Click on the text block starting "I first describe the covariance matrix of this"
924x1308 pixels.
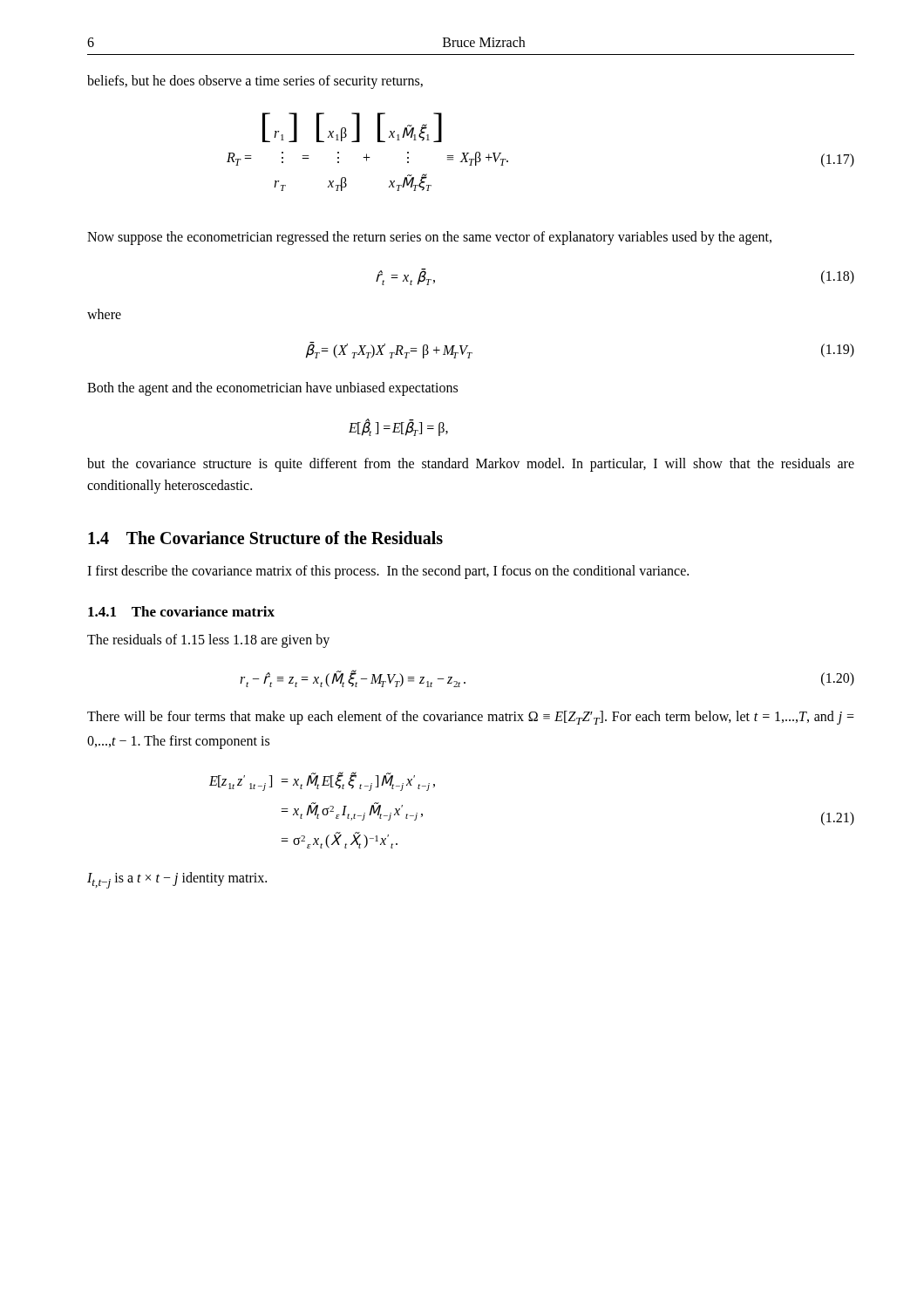point(471,571)
